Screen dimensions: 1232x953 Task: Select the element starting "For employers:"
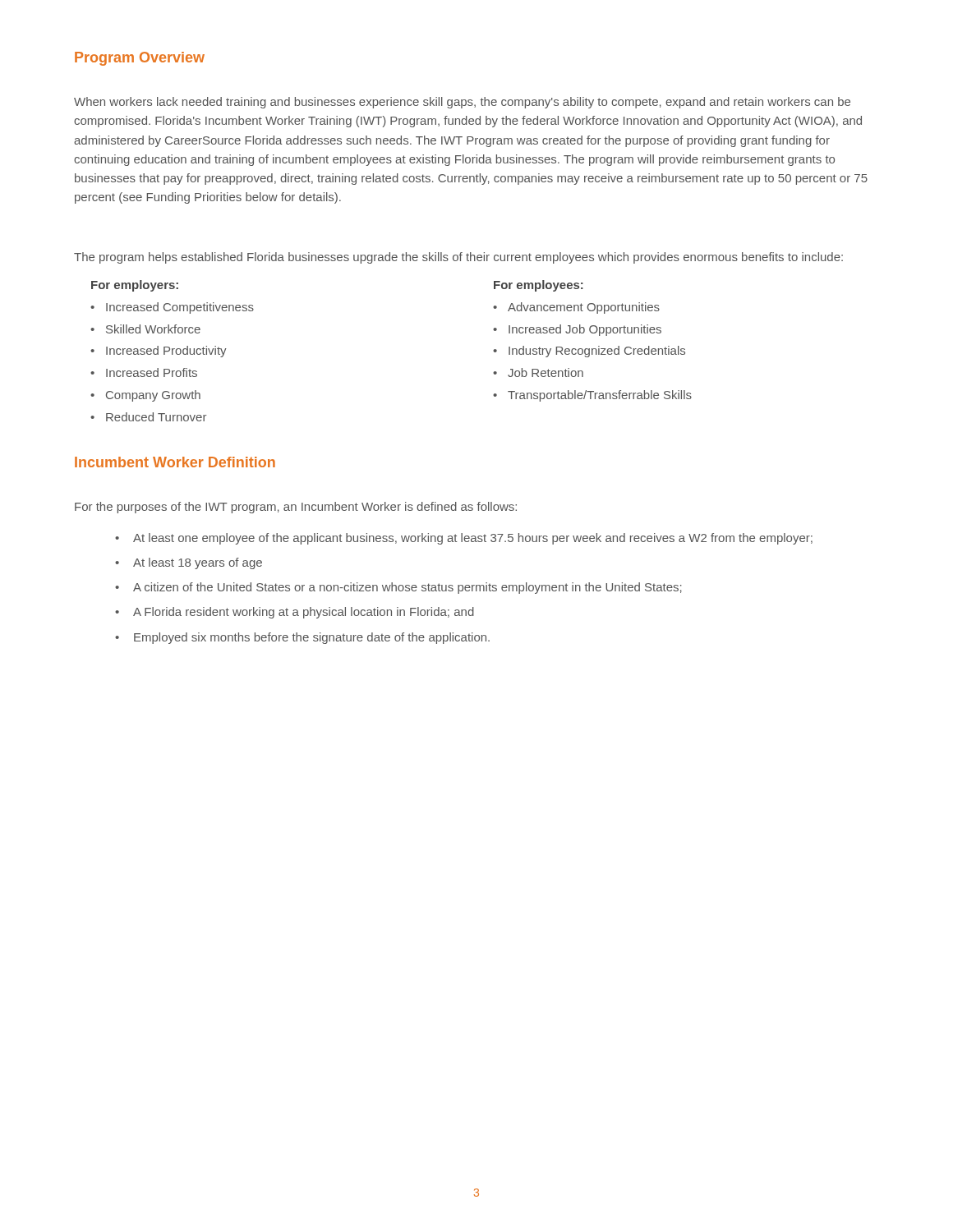(135, 284)
